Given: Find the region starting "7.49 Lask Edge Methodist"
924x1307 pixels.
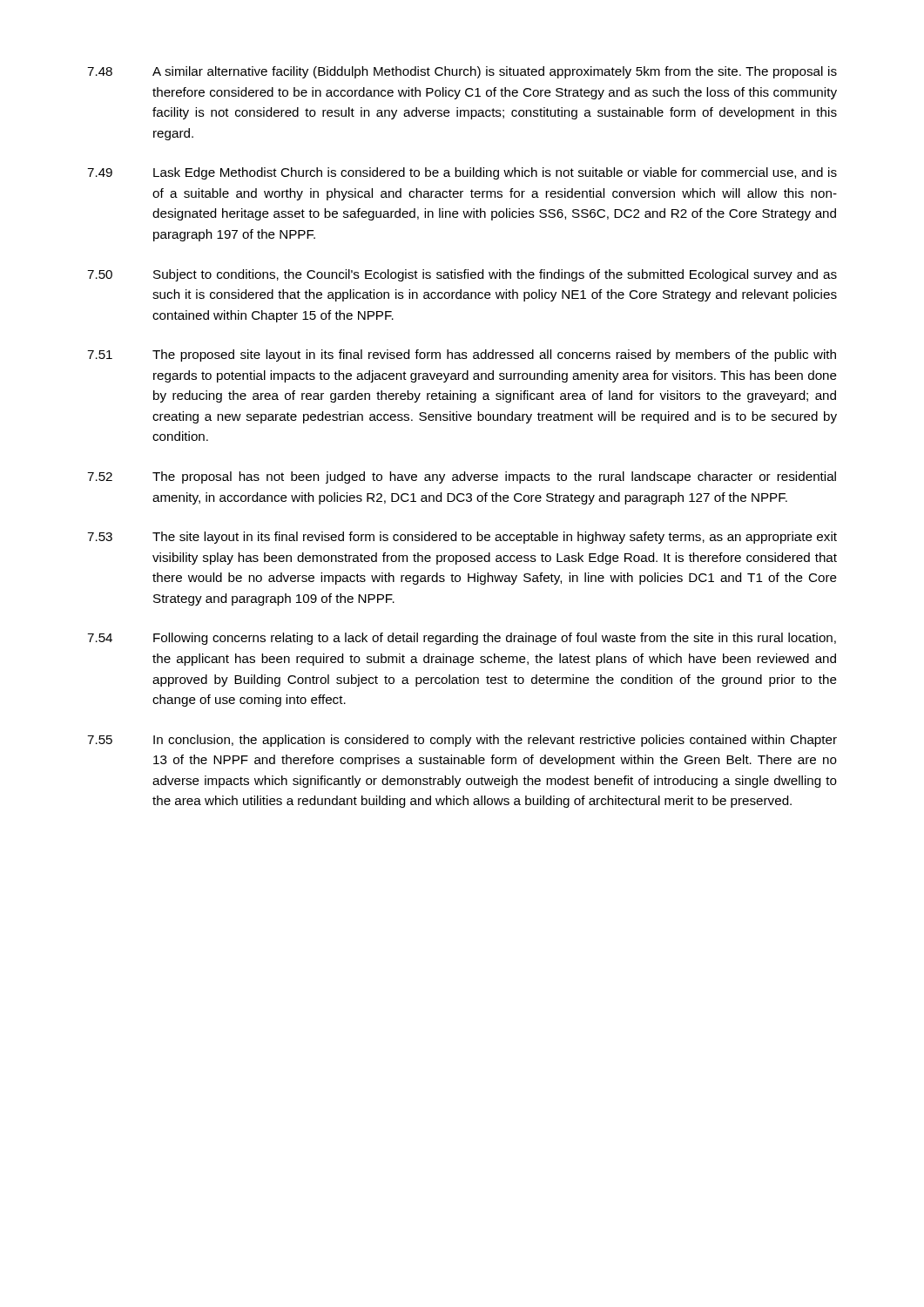Looking at the screenshot, I should 462,203.
